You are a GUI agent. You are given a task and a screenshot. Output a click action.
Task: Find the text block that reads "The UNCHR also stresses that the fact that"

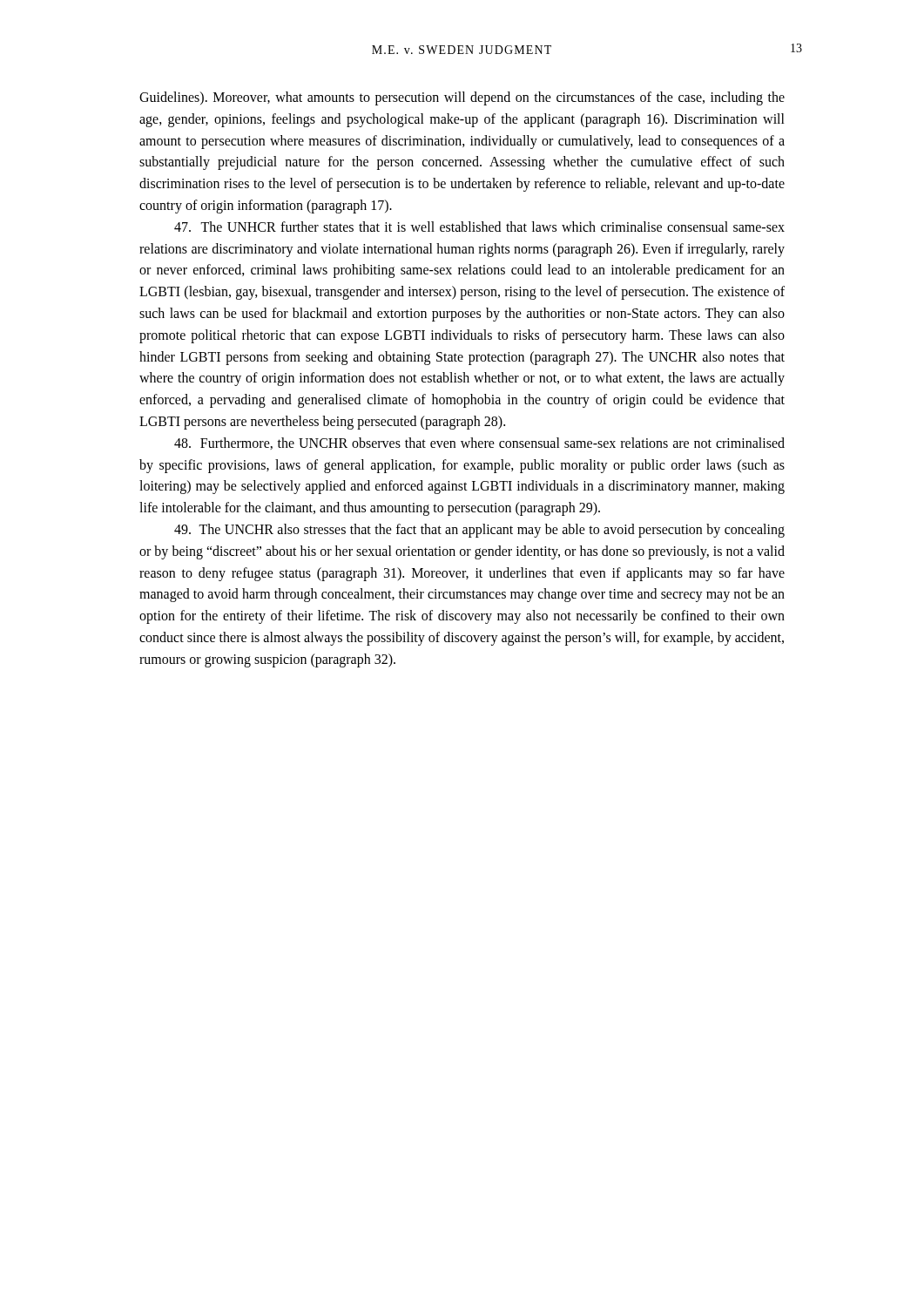tap(462, 595)
